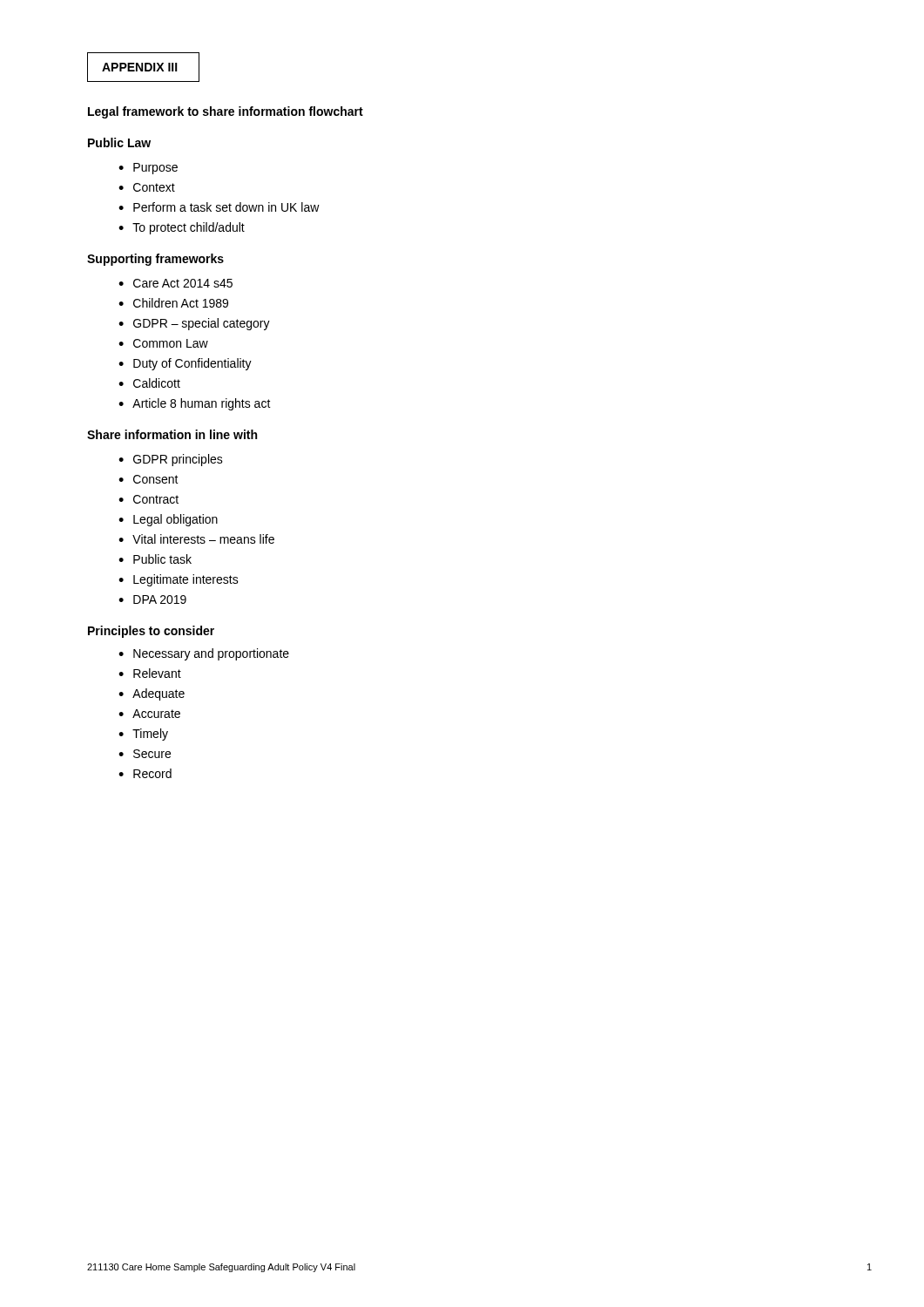Click on the region starting "Supporting frameworks"

156,259
